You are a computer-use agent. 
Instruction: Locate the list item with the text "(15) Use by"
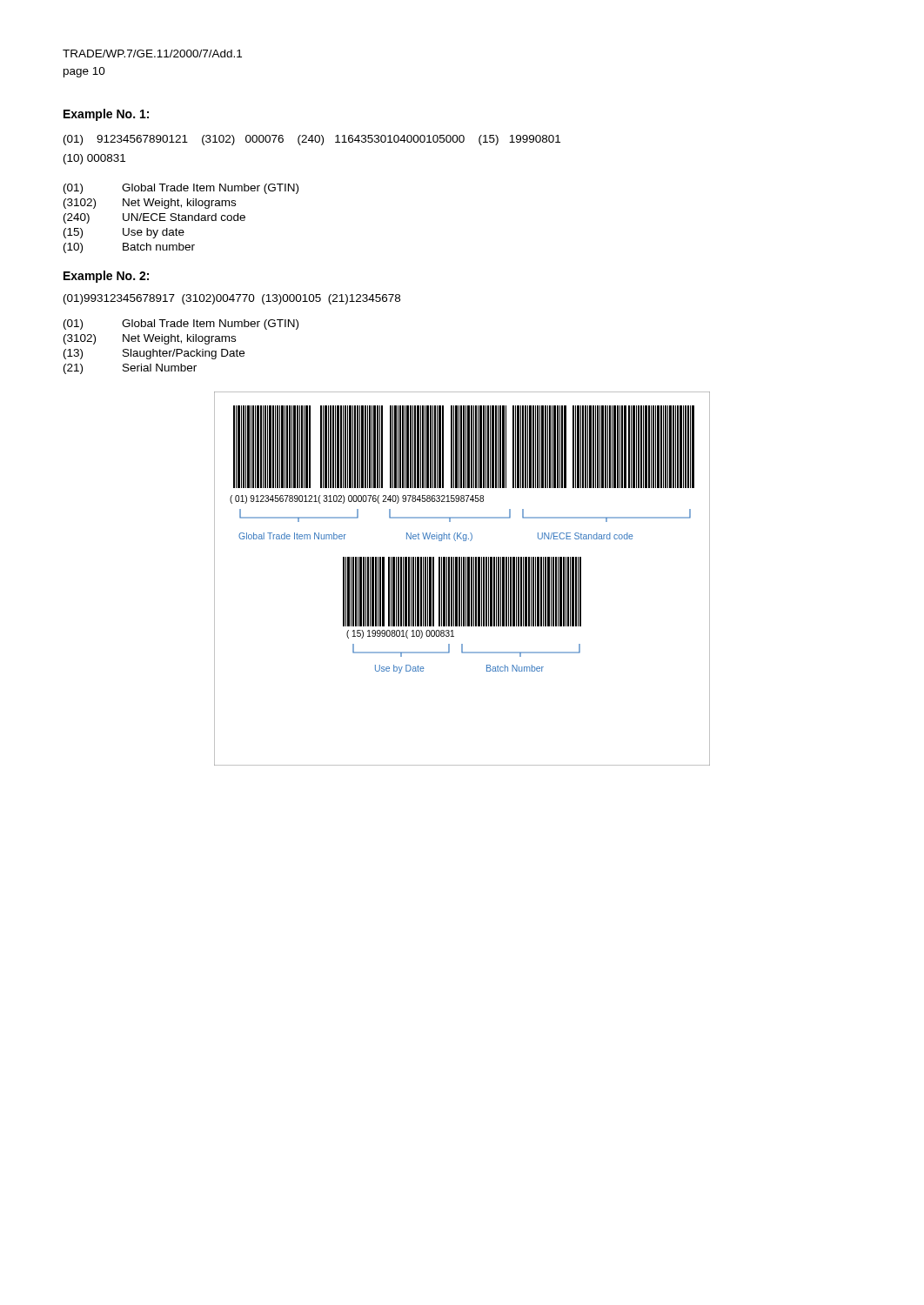[124, 232]
